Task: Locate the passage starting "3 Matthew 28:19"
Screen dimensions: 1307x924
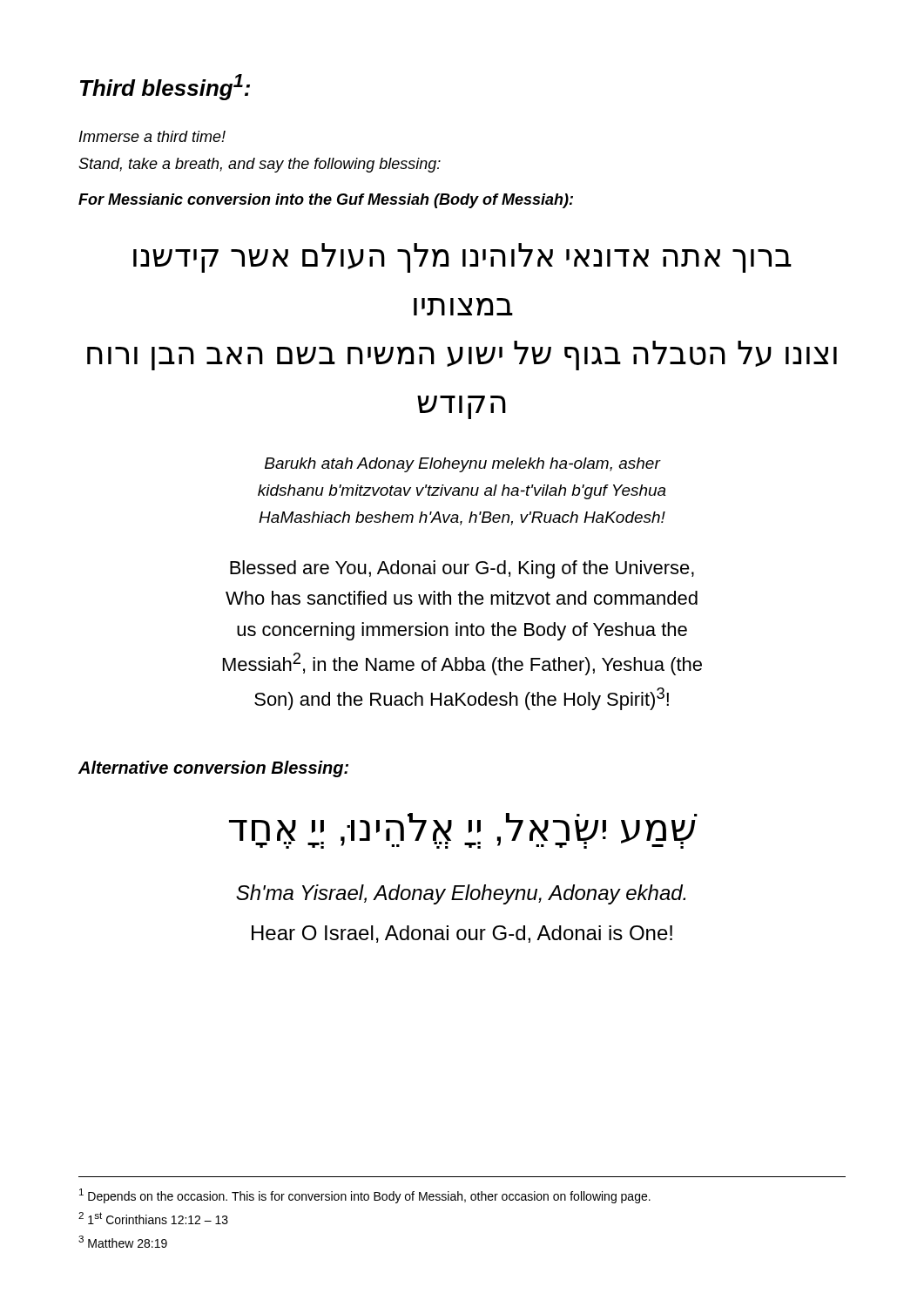Action: pos(123,1241)
